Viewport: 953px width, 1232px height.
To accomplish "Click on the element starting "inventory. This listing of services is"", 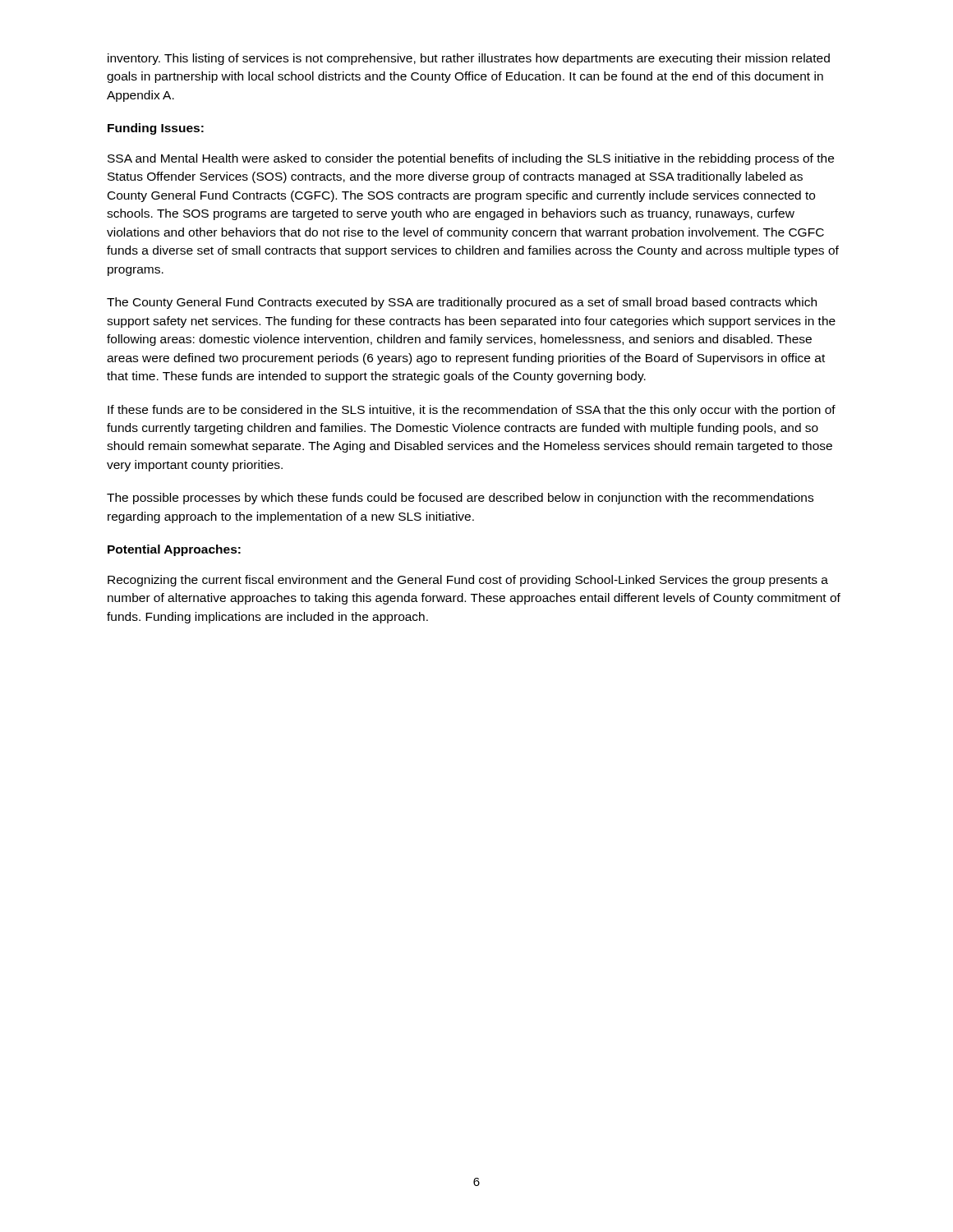I will (x=469, y=76).
